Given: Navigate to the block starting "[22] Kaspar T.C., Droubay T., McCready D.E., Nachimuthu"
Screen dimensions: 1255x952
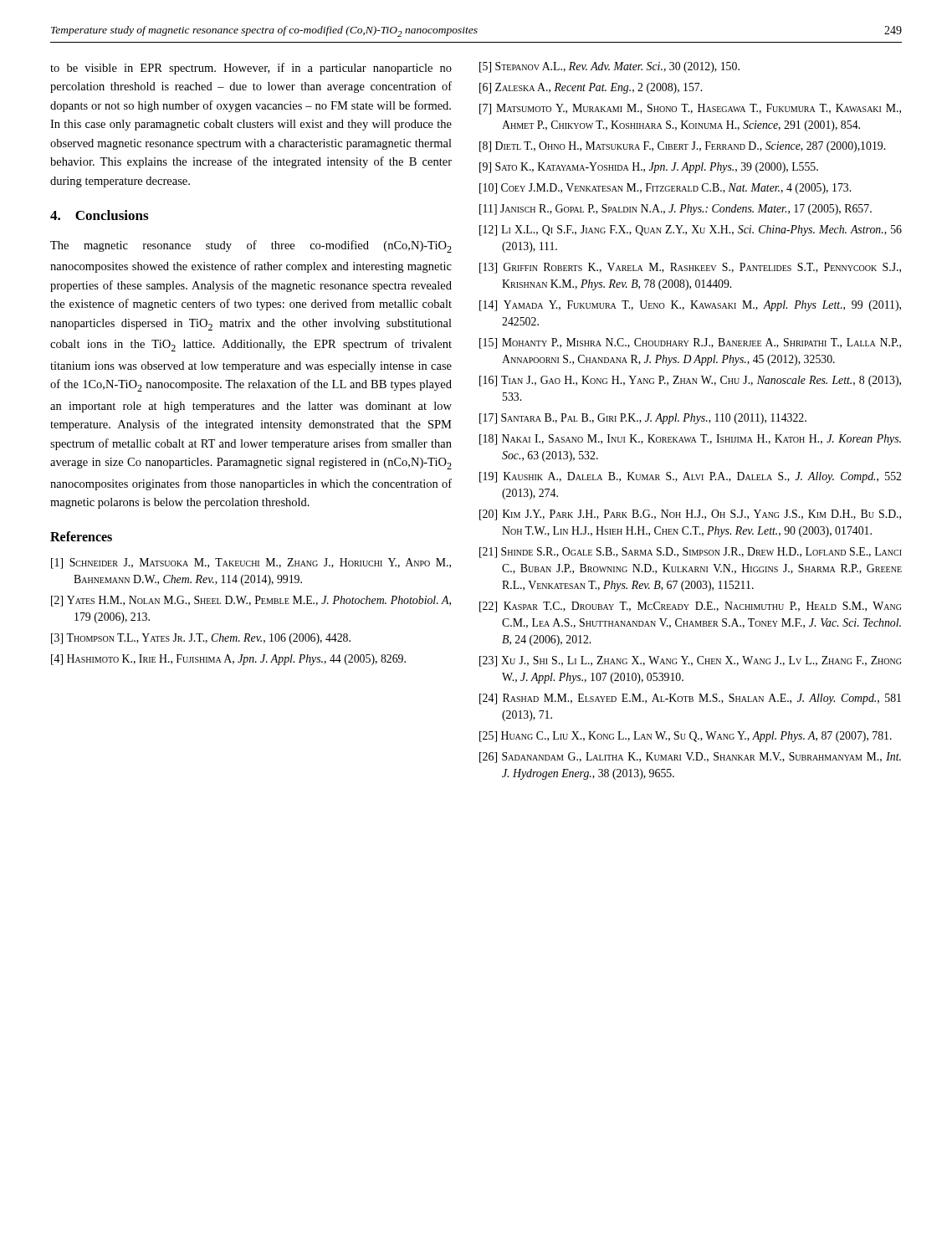Looking at the screenshot, I should pyautogui.click(x=690, y=623).
